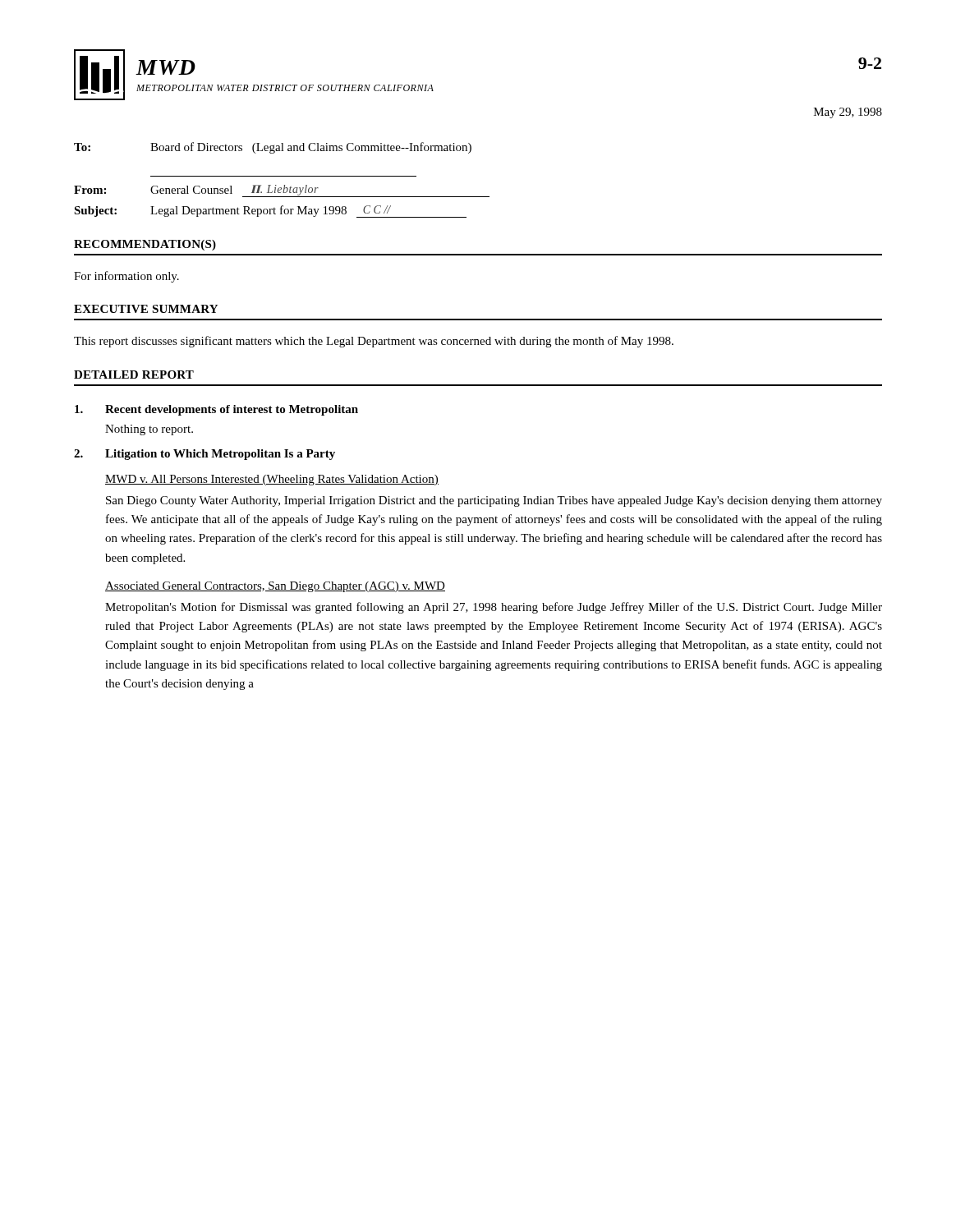Find the block on this page that starts "2. Litigation to Which Metropolitan Is a"
956x1232 pixels.
pos(205,454)
